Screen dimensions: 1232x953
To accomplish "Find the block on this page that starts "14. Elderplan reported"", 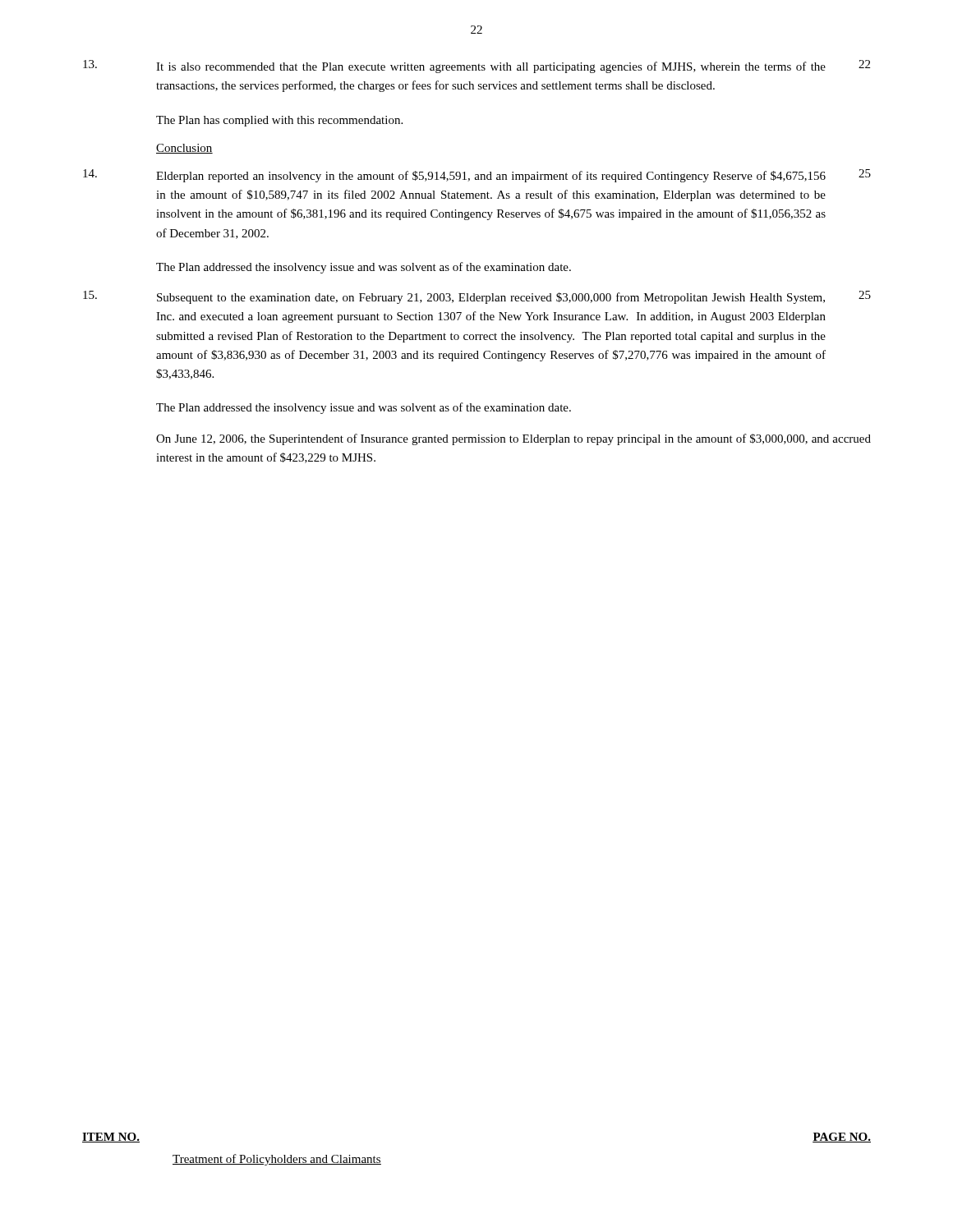I will tap(476, 205).
